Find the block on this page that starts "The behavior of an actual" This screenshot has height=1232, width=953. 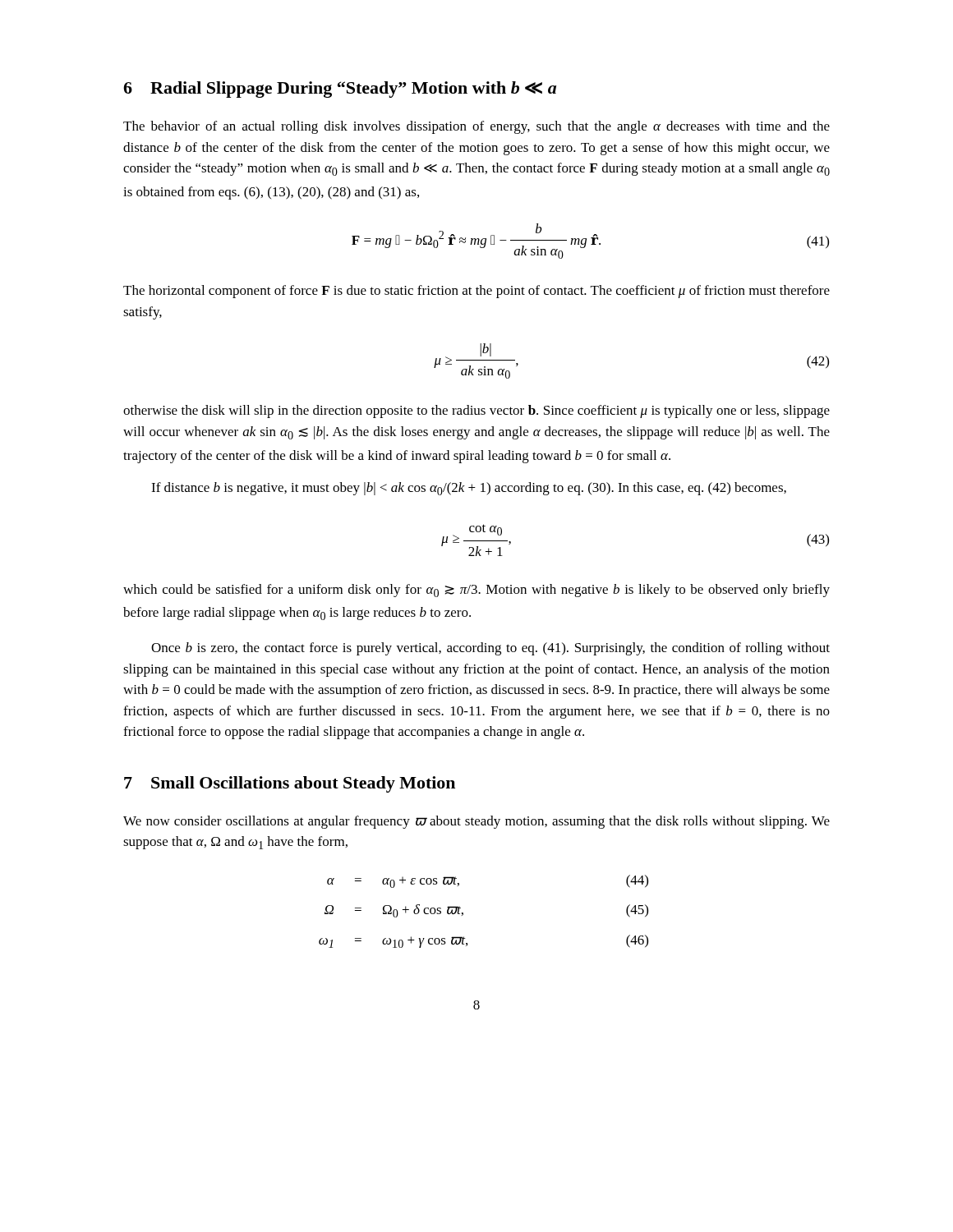tap(476, 159)
